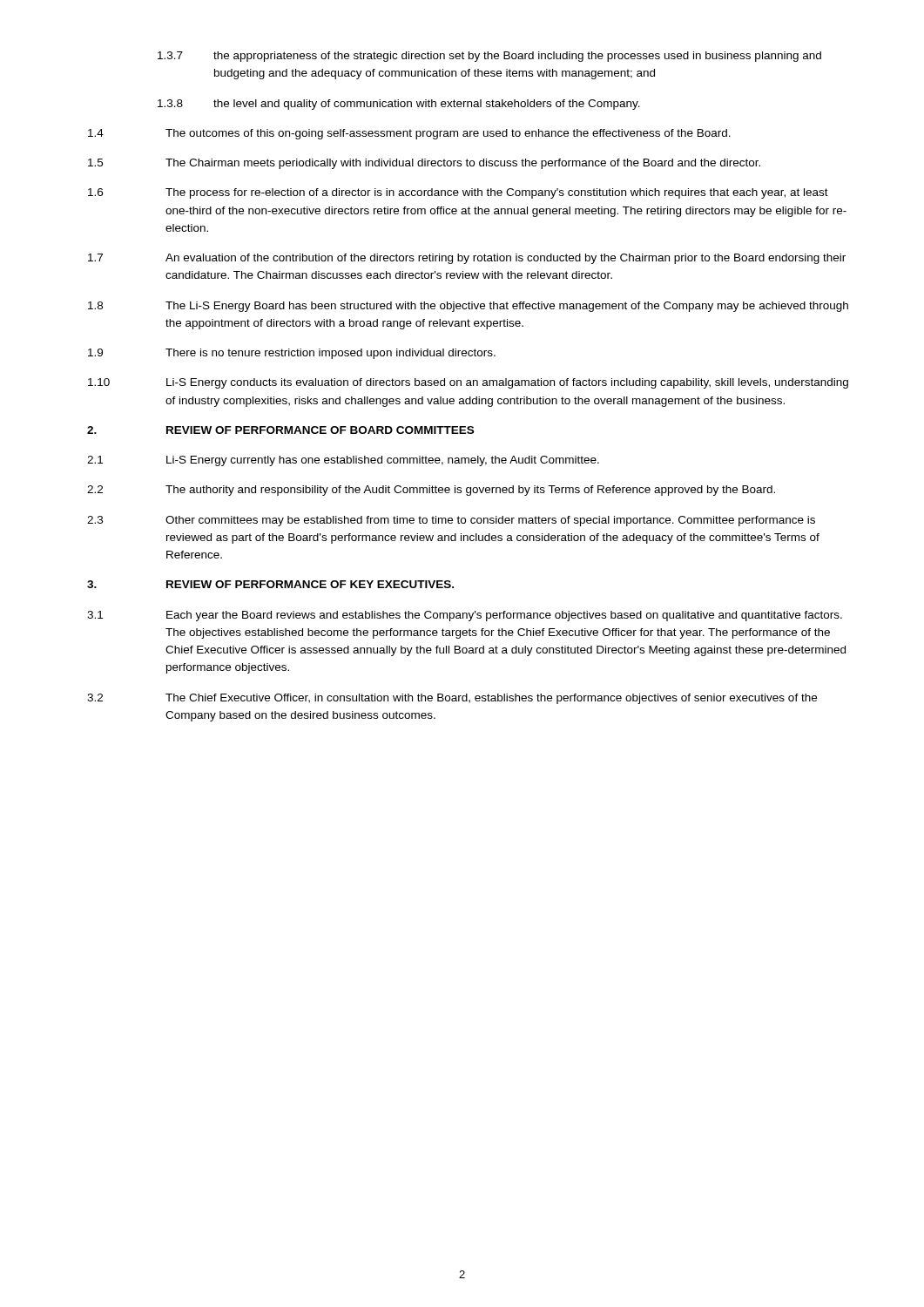
Task: Find the section header on this page that starts "2. REVIEW OF PERFORMANCE OF BOARD"
Action: [471, 430]
